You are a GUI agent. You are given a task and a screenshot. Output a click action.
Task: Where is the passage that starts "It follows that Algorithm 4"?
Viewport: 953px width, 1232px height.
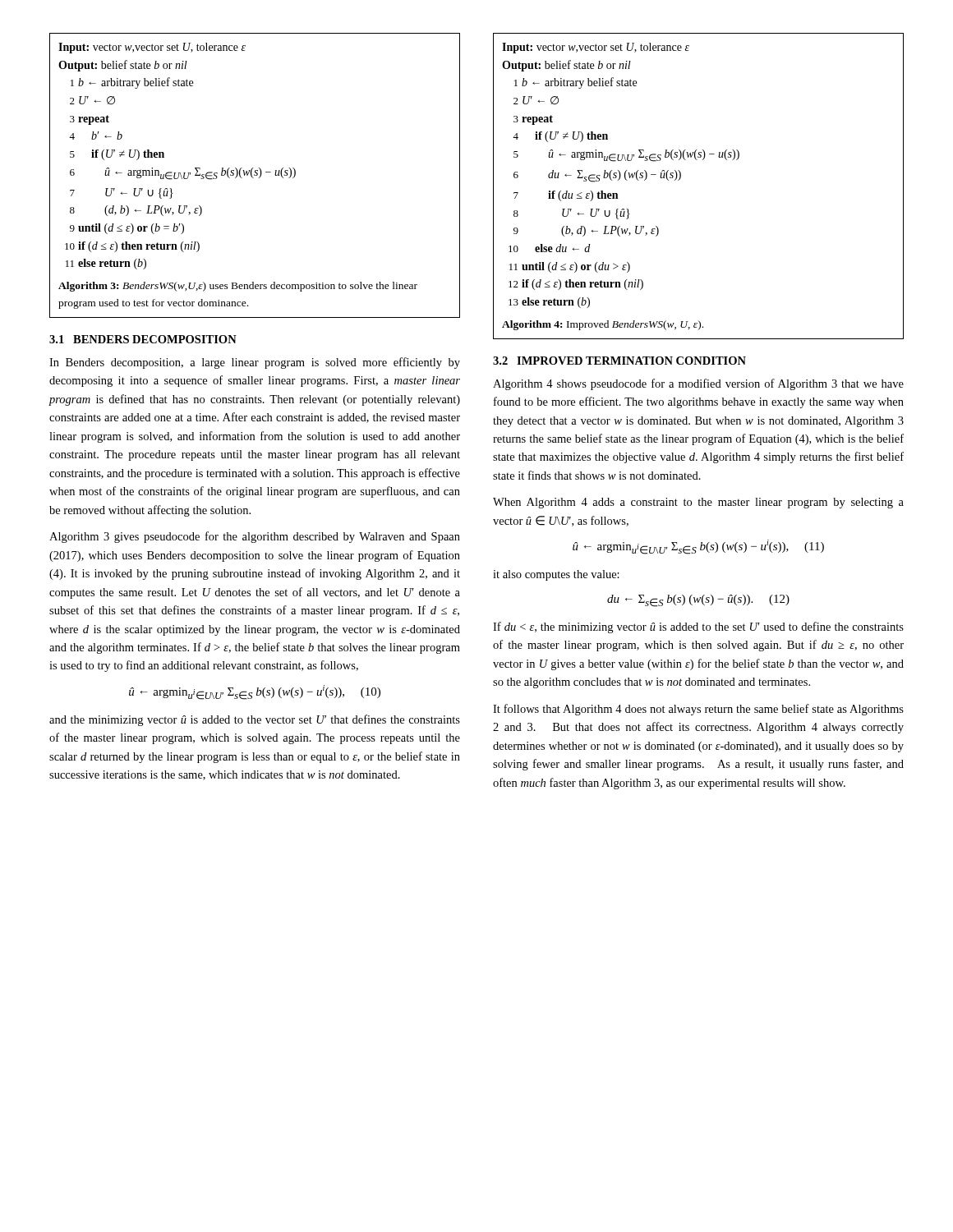coord(698,745)
